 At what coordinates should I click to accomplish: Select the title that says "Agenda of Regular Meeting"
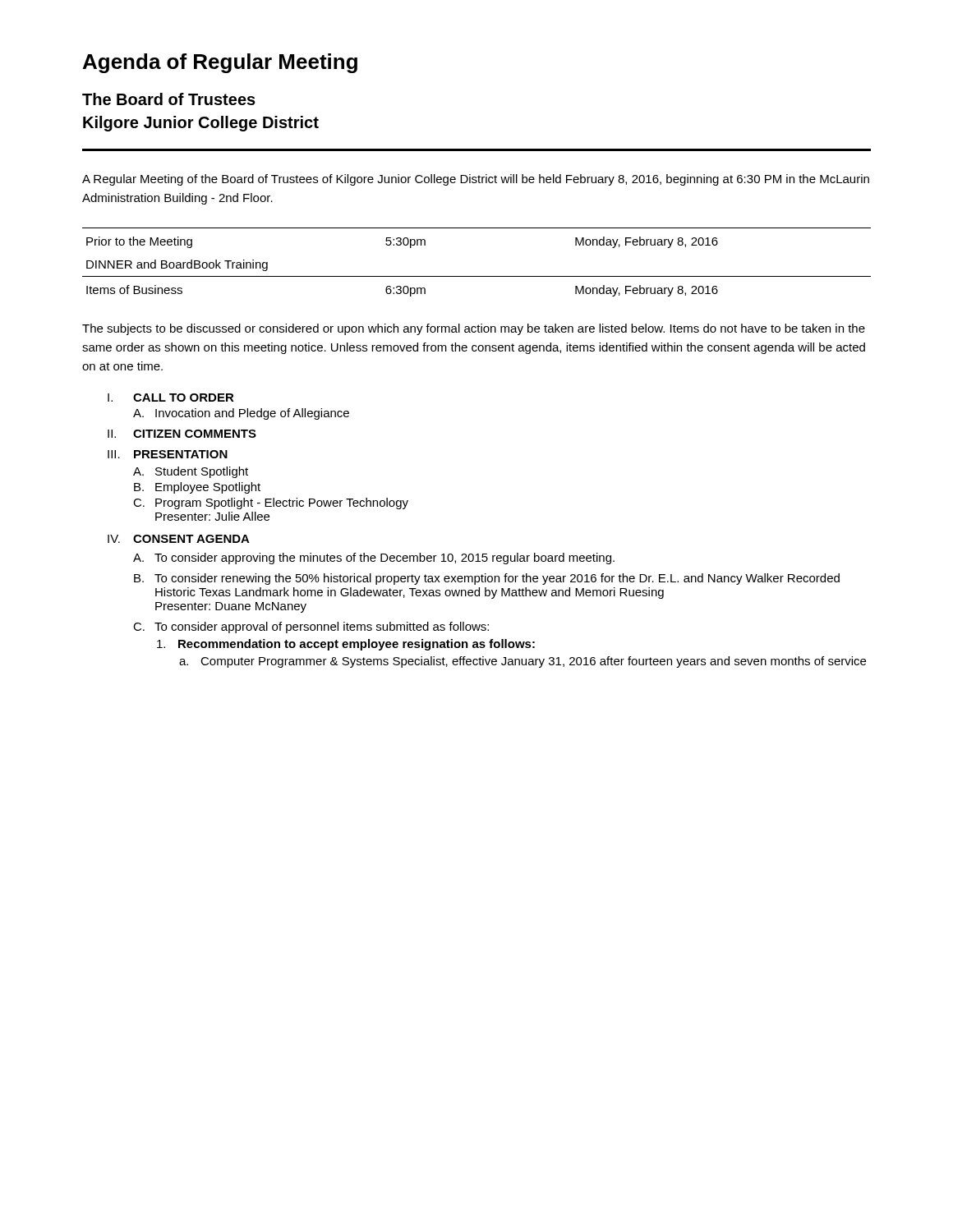pyautogui.click(x=220, y=63)
